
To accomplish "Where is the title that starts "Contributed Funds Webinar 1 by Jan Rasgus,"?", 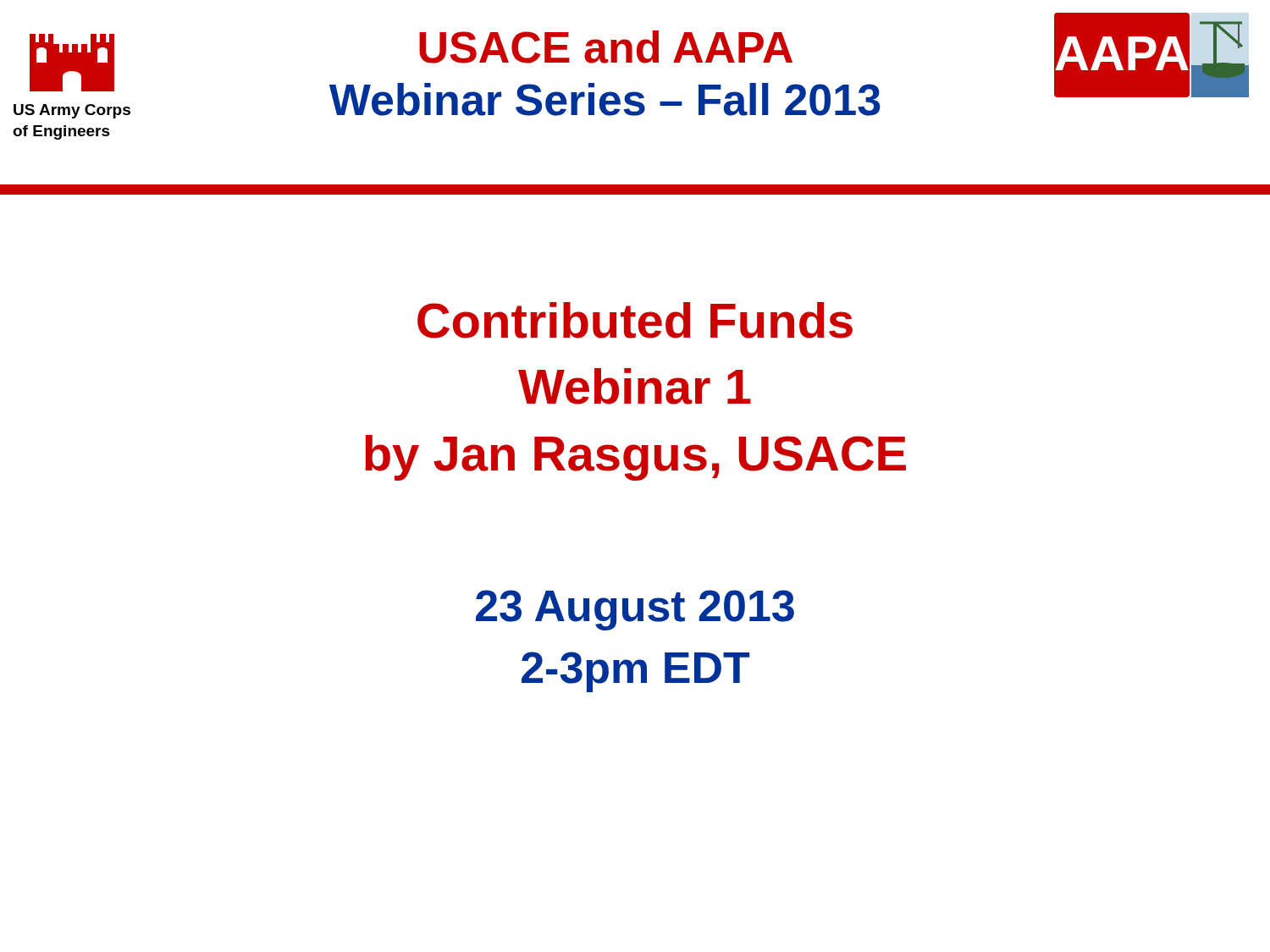I will pos(635,387).
